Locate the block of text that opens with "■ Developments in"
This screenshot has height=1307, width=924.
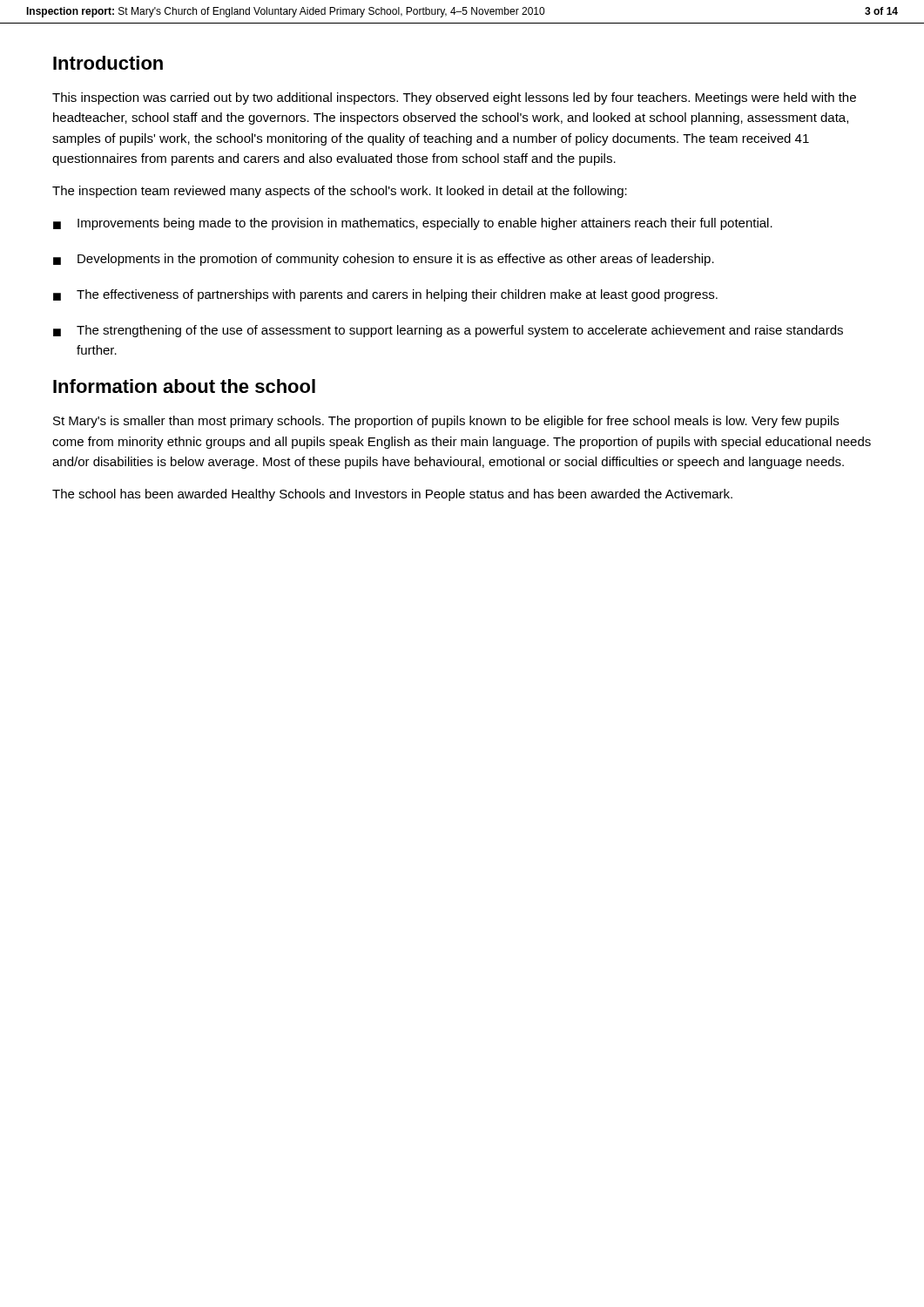[462, 261]
